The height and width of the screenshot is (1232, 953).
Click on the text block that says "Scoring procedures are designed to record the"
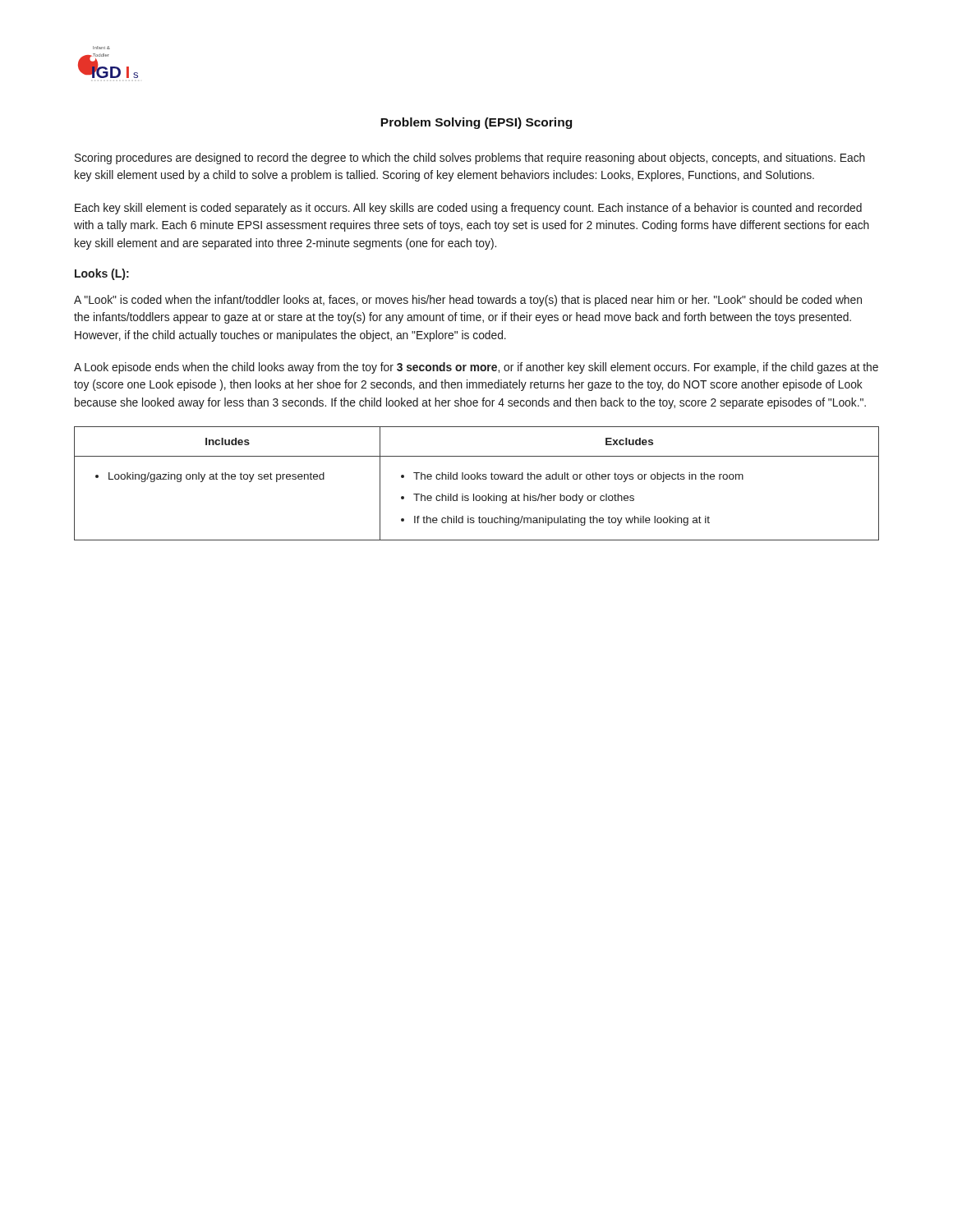[x=470, y=167]
